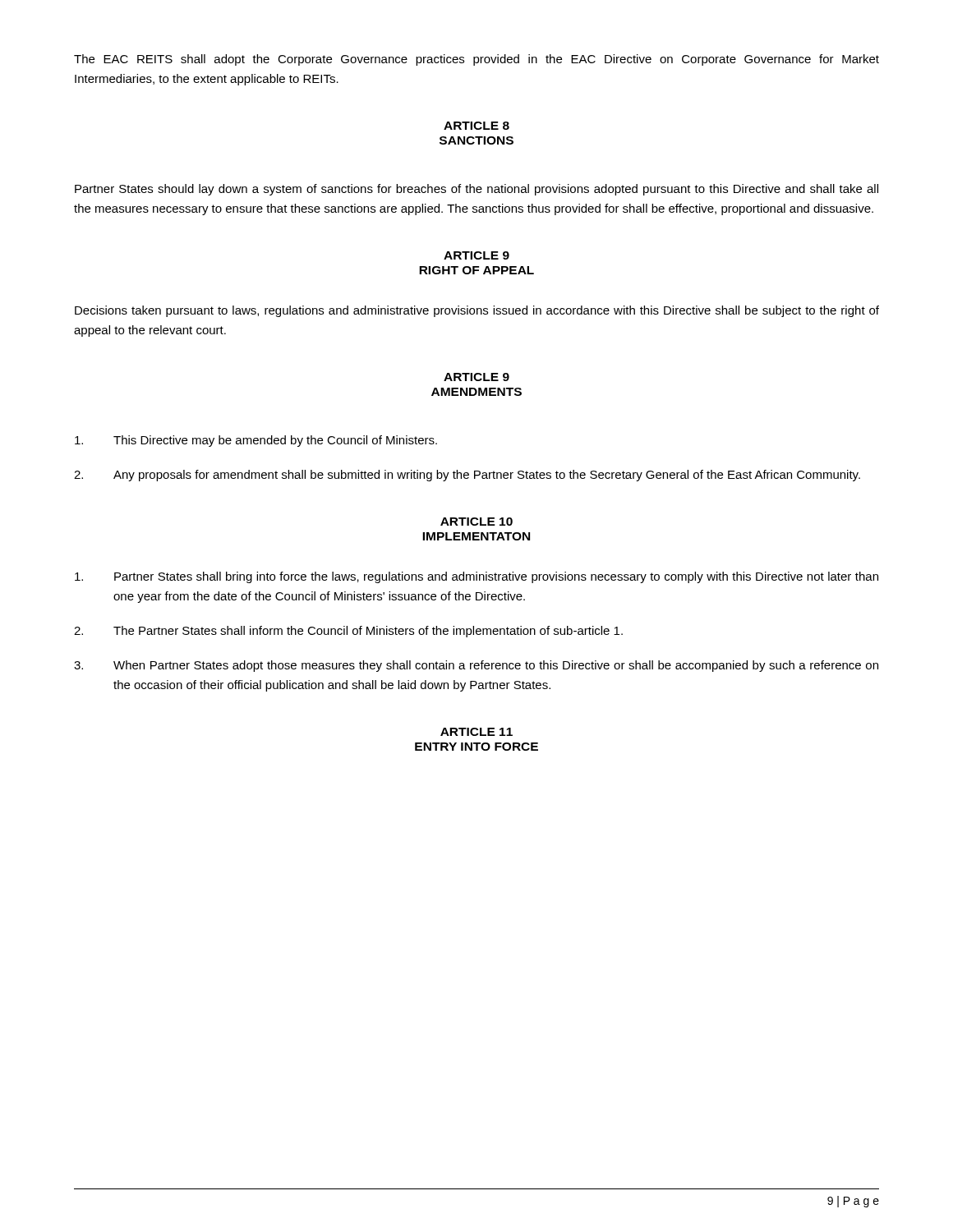
Task: Find the block starting "2. The Partner States shall inform the Council"
Action: [x=476, y=631]
